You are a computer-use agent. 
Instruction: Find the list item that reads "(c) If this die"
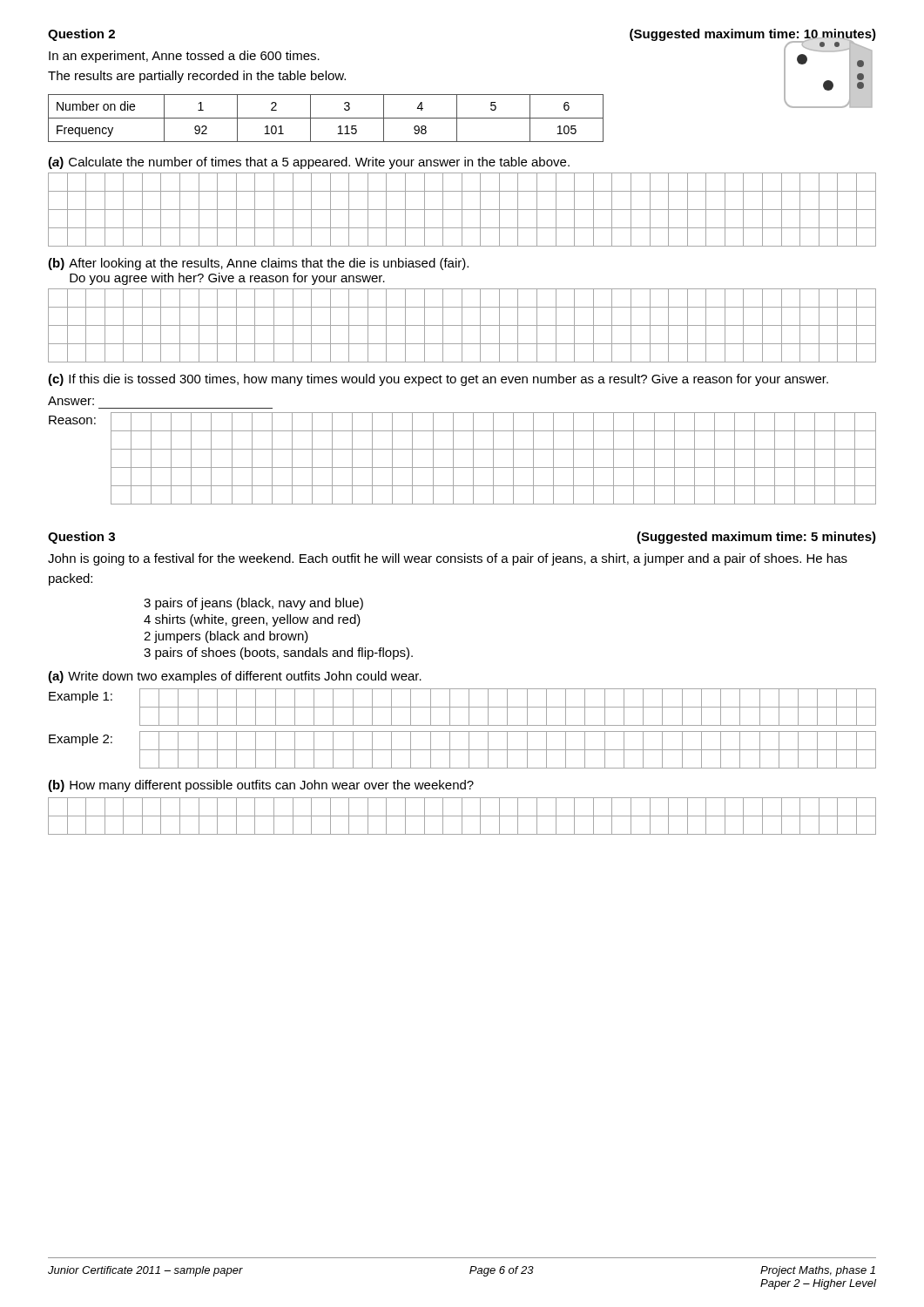[462, 379]
